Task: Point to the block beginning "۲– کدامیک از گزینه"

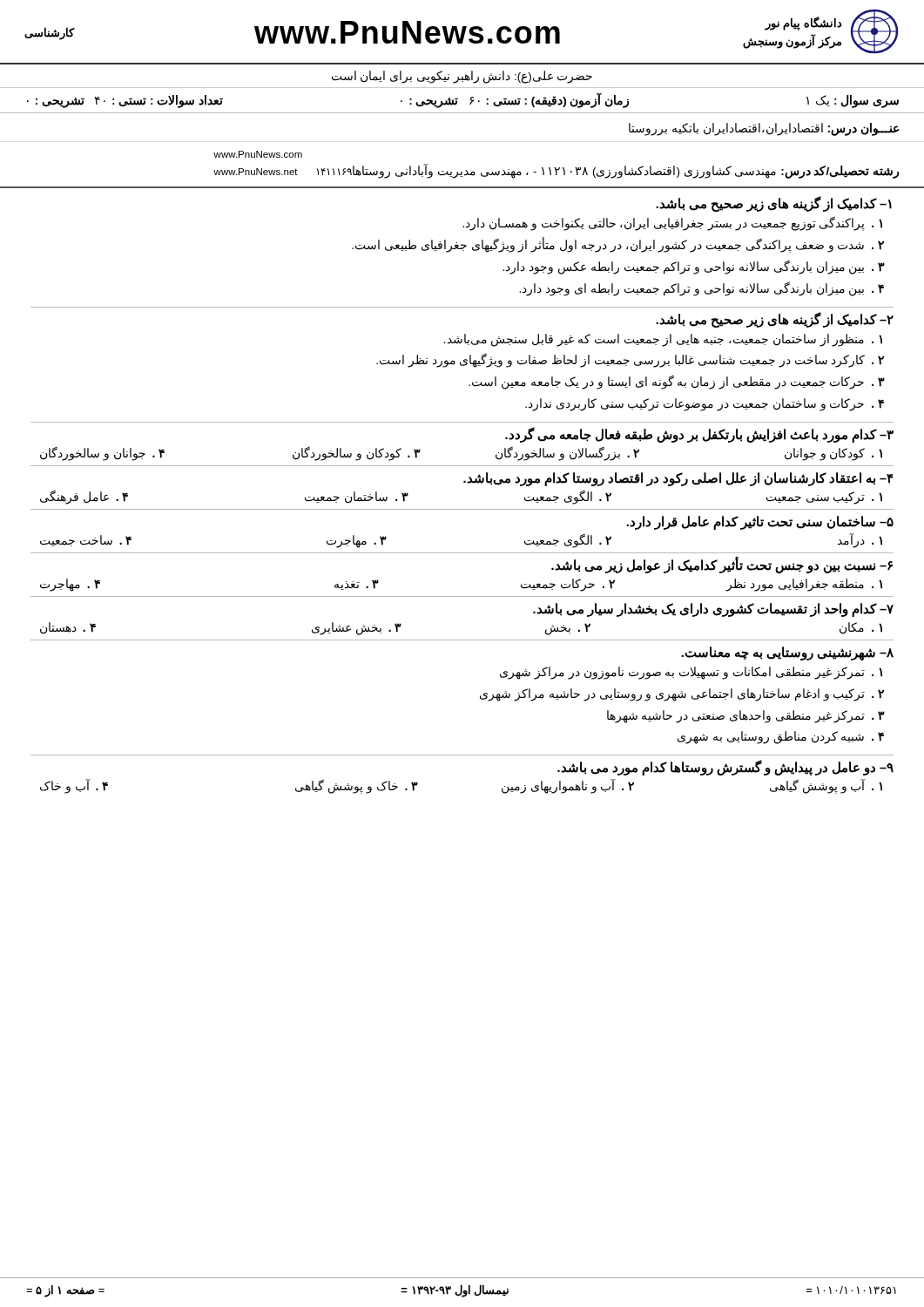Action: click(x=462, y=364)
